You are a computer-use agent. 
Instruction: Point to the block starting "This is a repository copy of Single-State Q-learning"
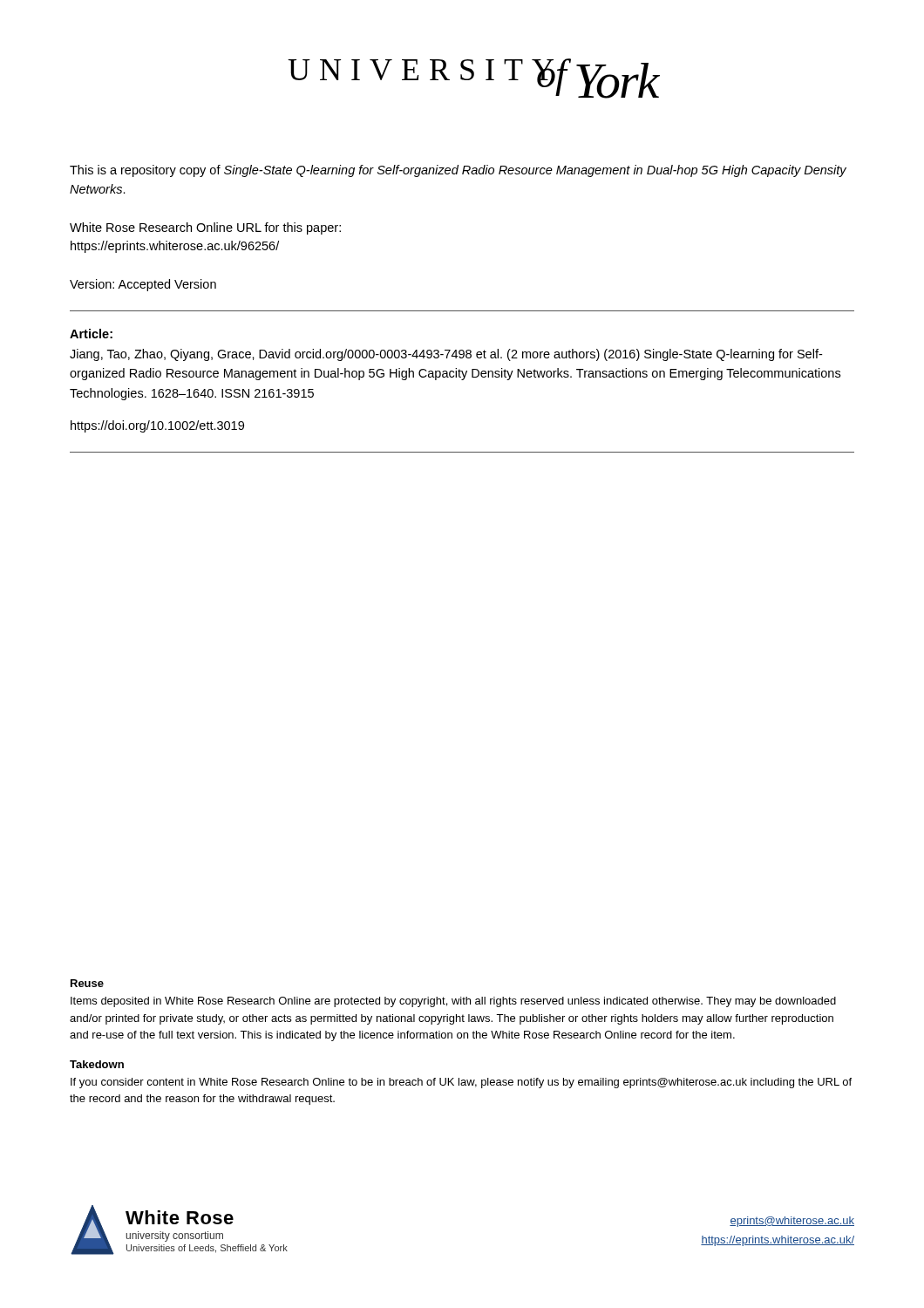[x=458, y=180]
